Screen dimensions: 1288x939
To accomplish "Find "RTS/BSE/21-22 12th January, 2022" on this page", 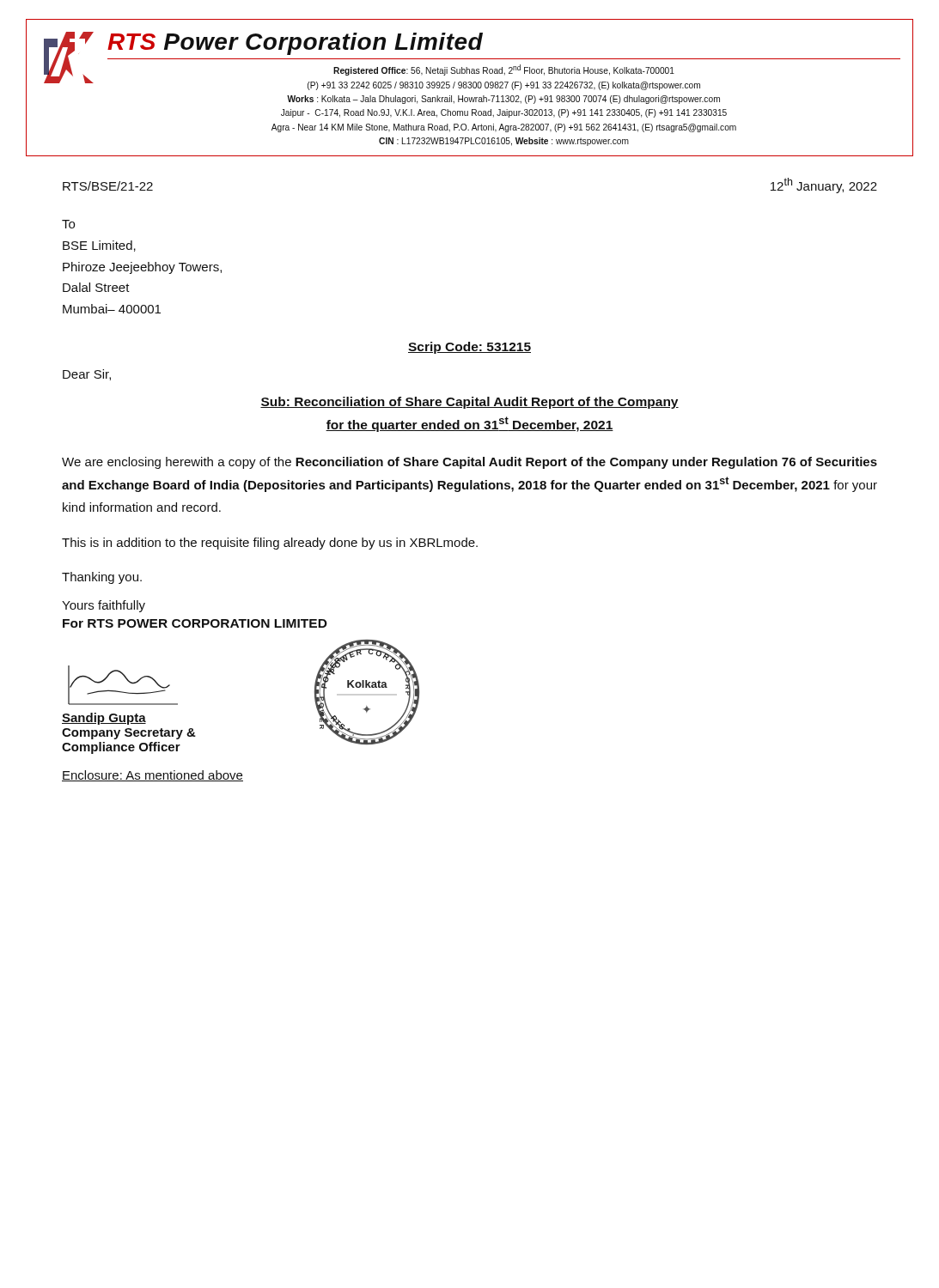I will 104,186.
